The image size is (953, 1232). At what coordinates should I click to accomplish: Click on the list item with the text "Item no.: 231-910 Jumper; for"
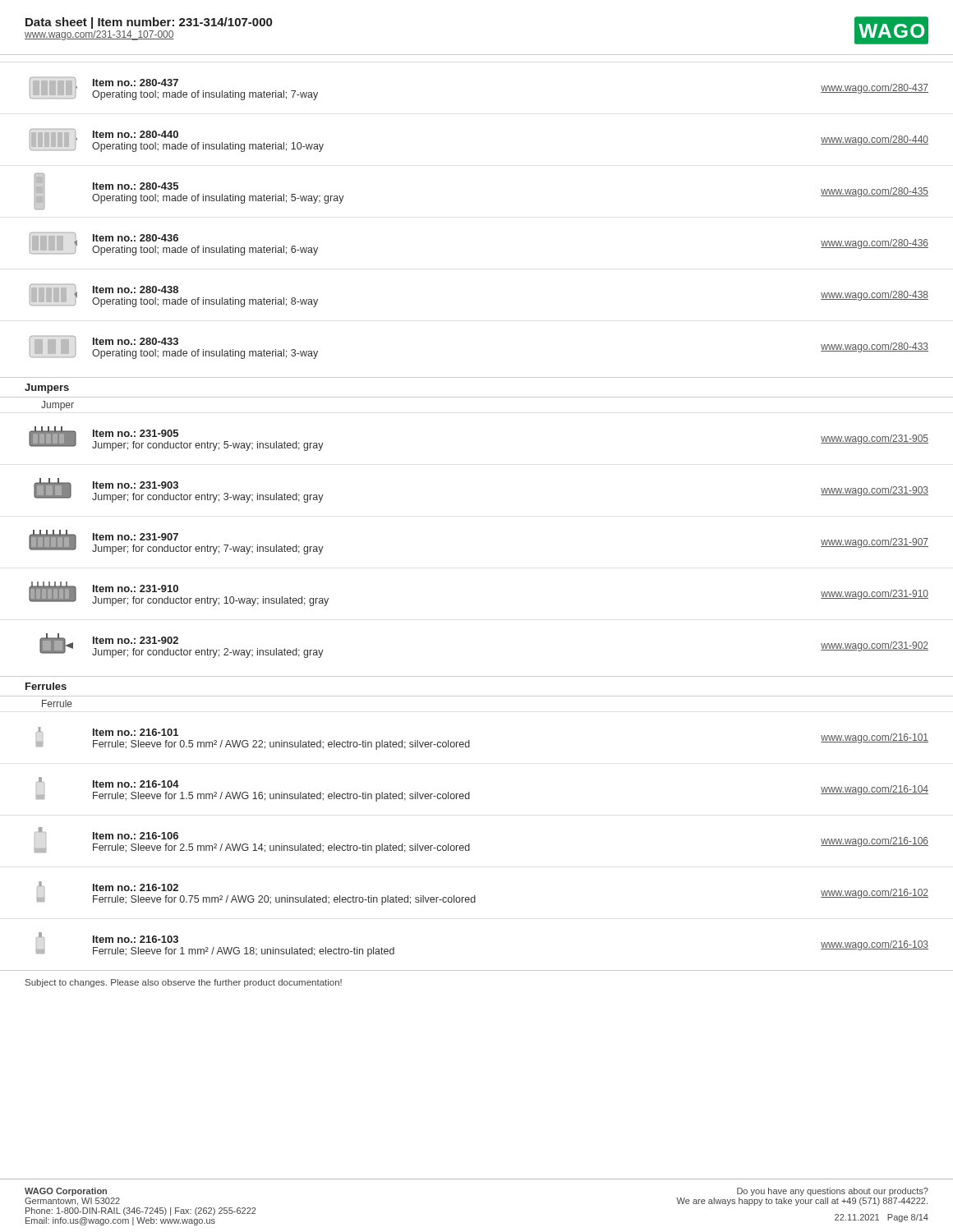(161, 591)
